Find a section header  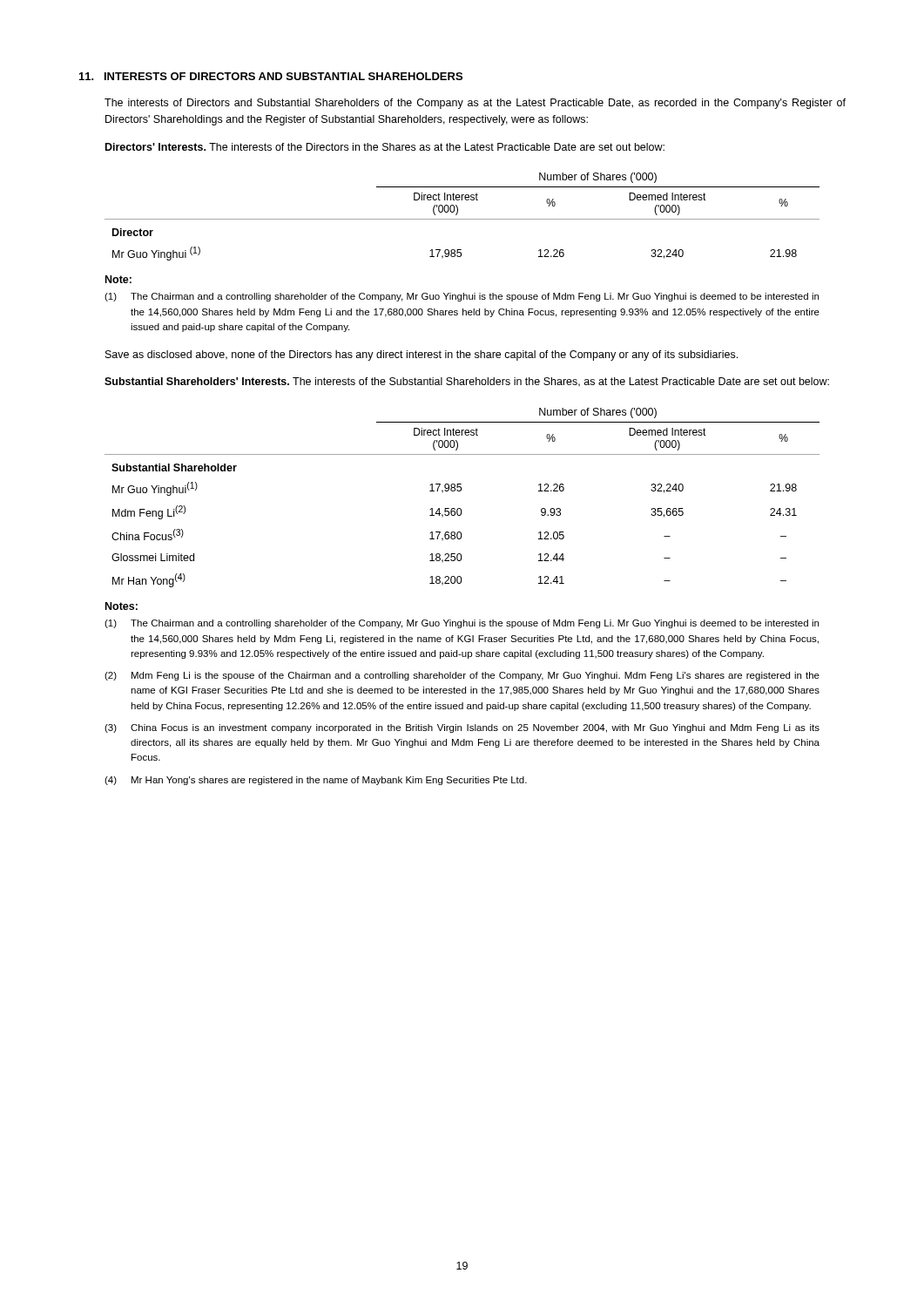271,76
